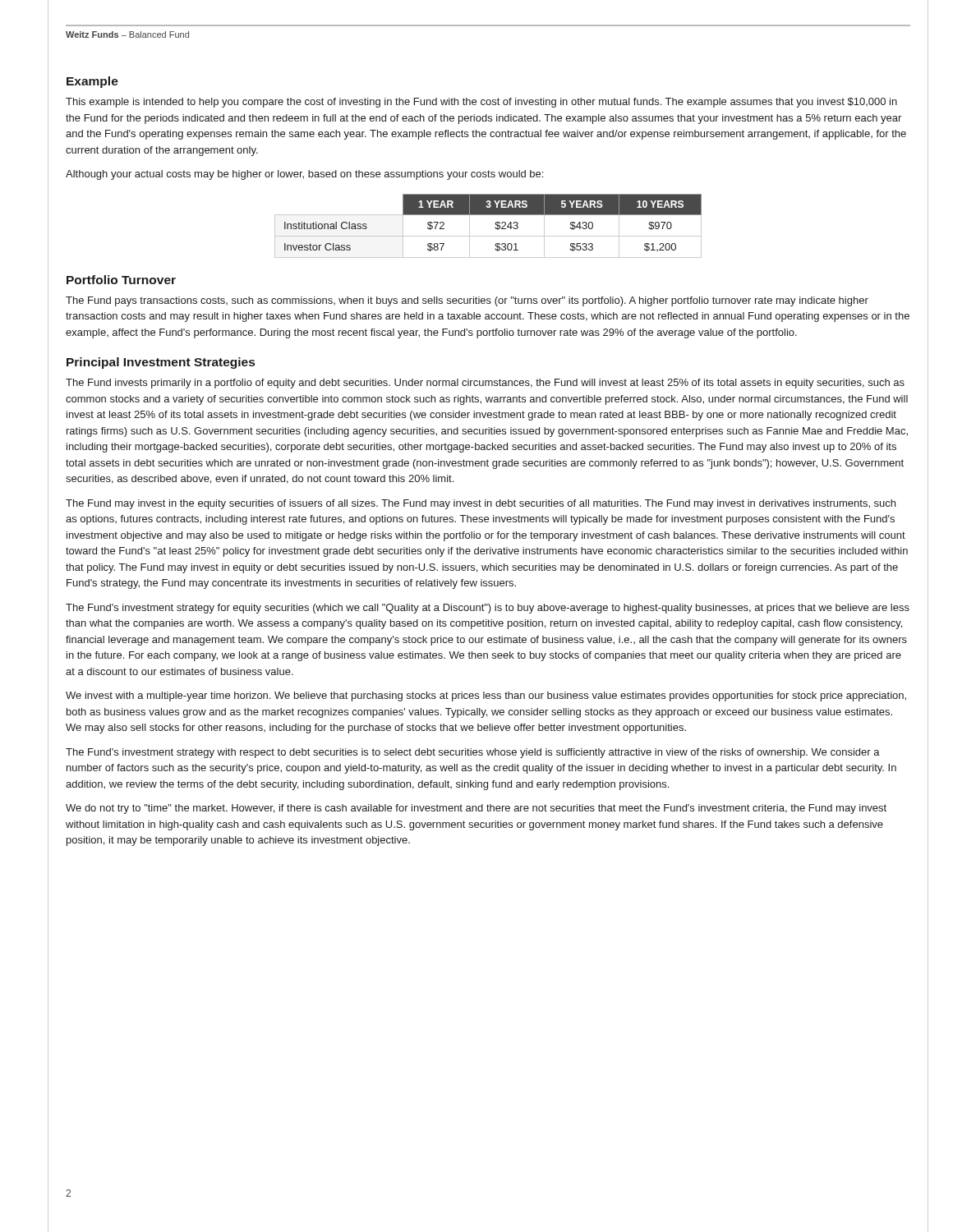Find the text block that reads "The Fund may invest in"

(x=488, y=543)
